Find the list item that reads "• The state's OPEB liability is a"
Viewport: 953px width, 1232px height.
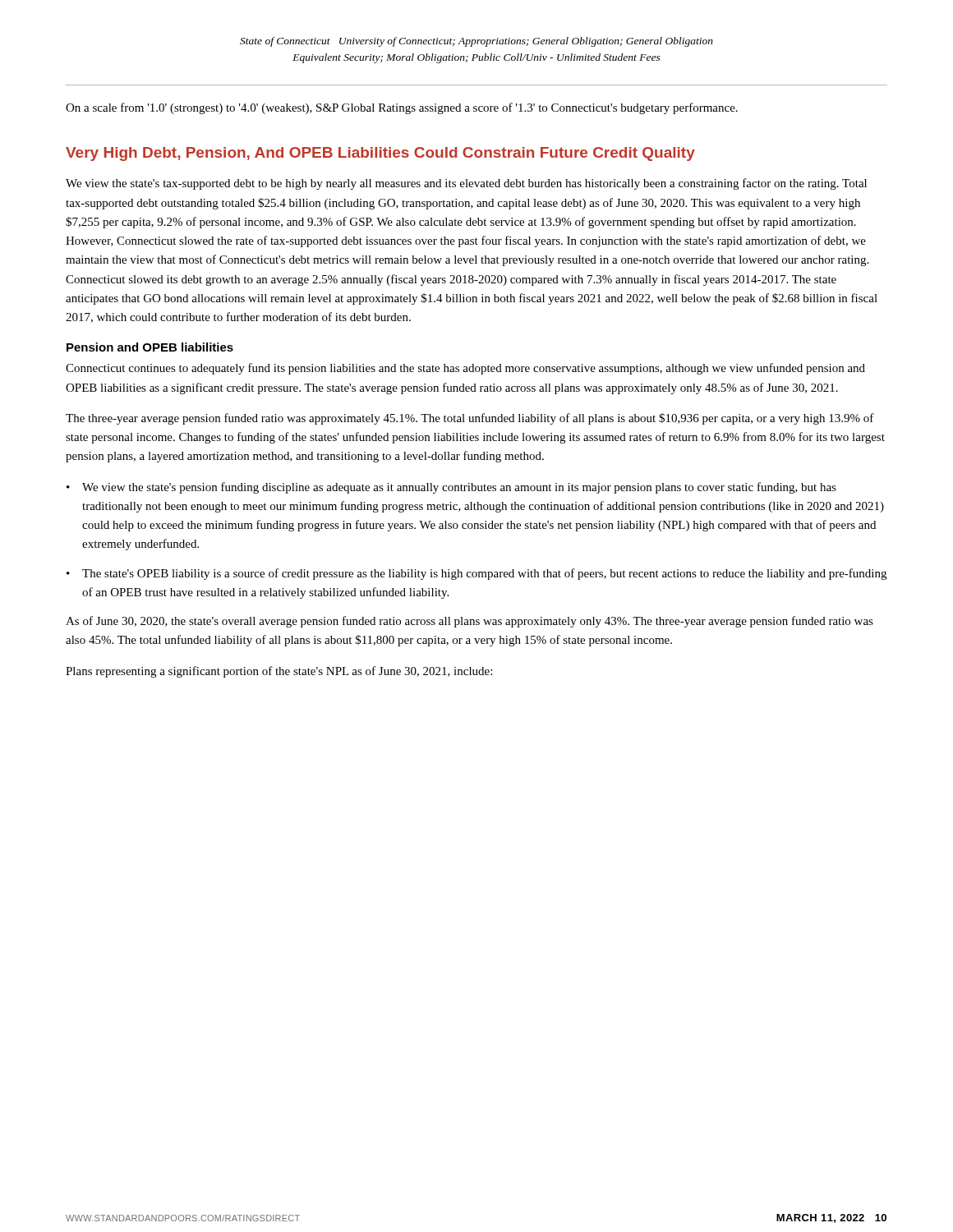(476, 581)
